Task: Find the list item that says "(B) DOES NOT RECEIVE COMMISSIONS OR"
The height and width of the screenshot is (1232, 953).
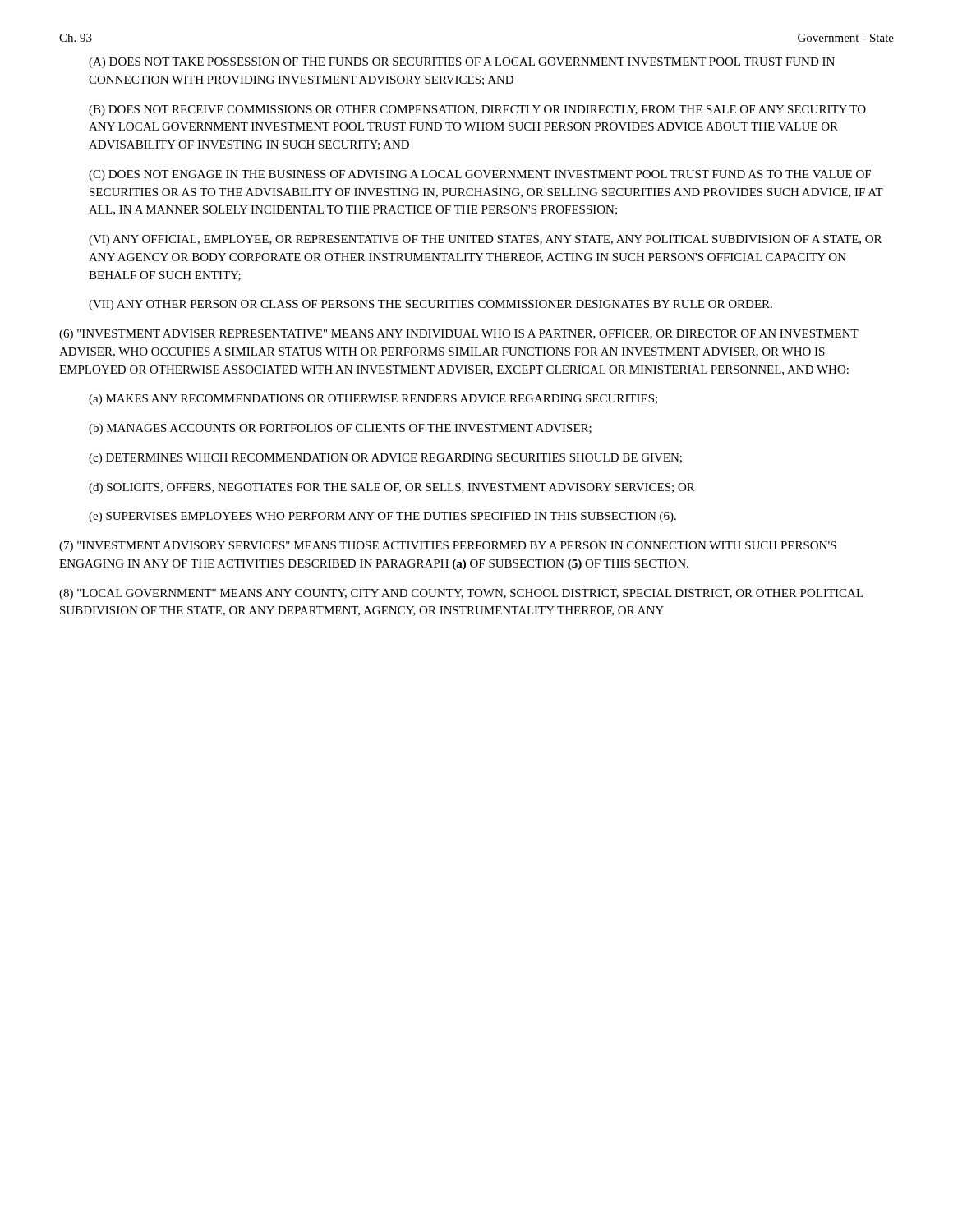Action: pyautogui.click(x=477, y=127)
